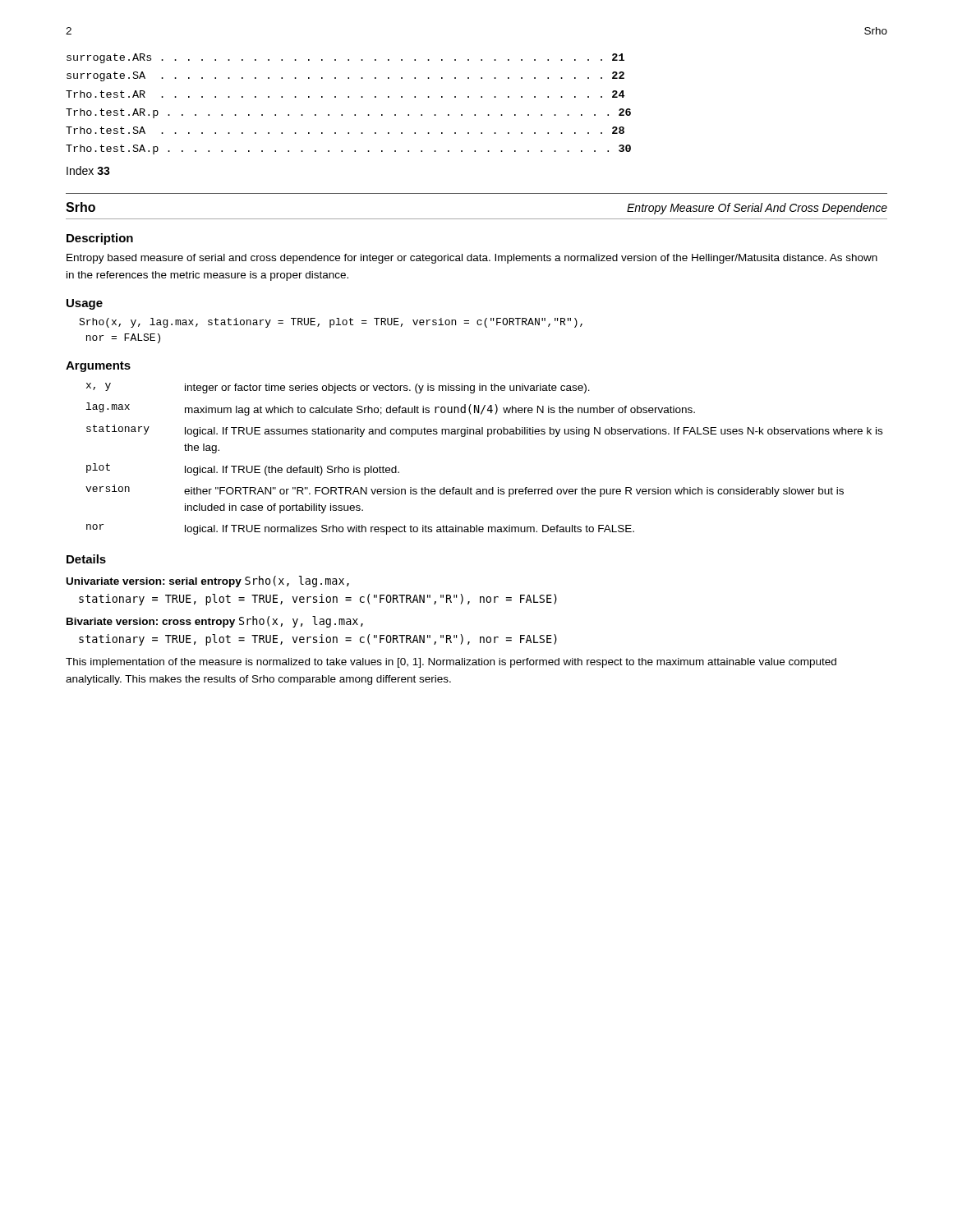Locate the region starting "surrogate.SA . ."

[x=345, y=76]
